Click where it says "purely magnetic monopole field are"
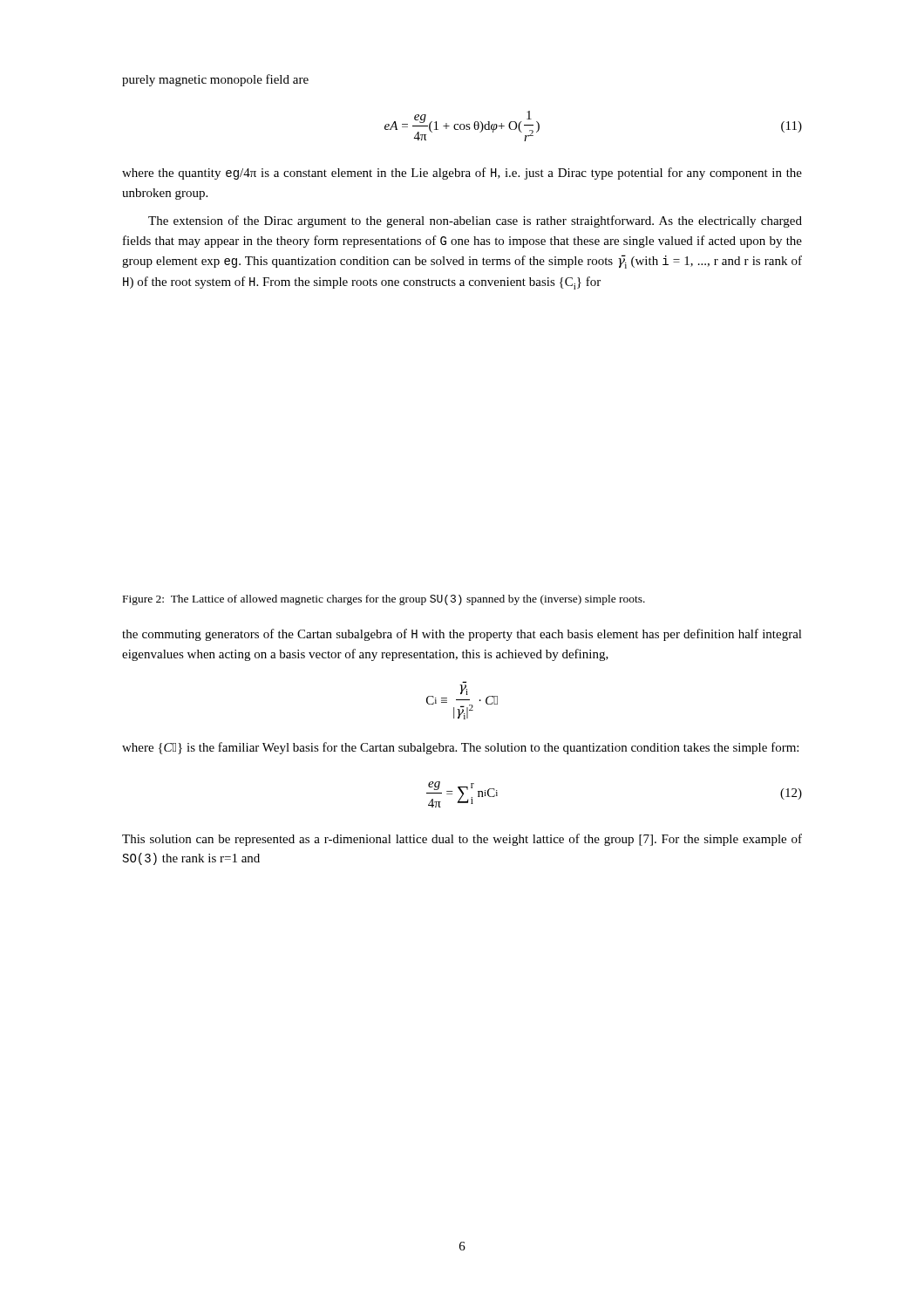The image size is (924, 1308). tap(215, 79)
